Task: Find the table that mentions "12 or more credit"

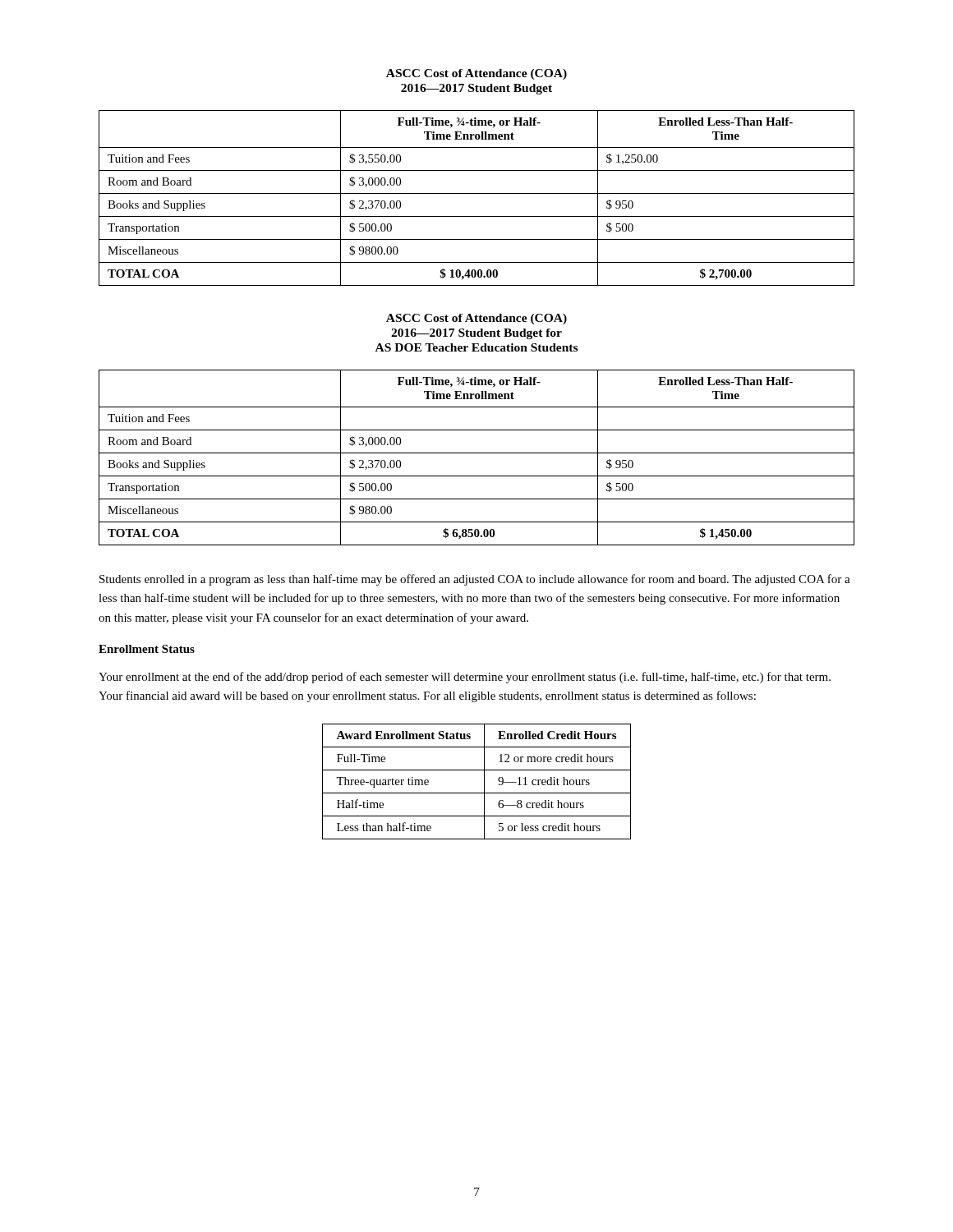Action: point(476,782)
